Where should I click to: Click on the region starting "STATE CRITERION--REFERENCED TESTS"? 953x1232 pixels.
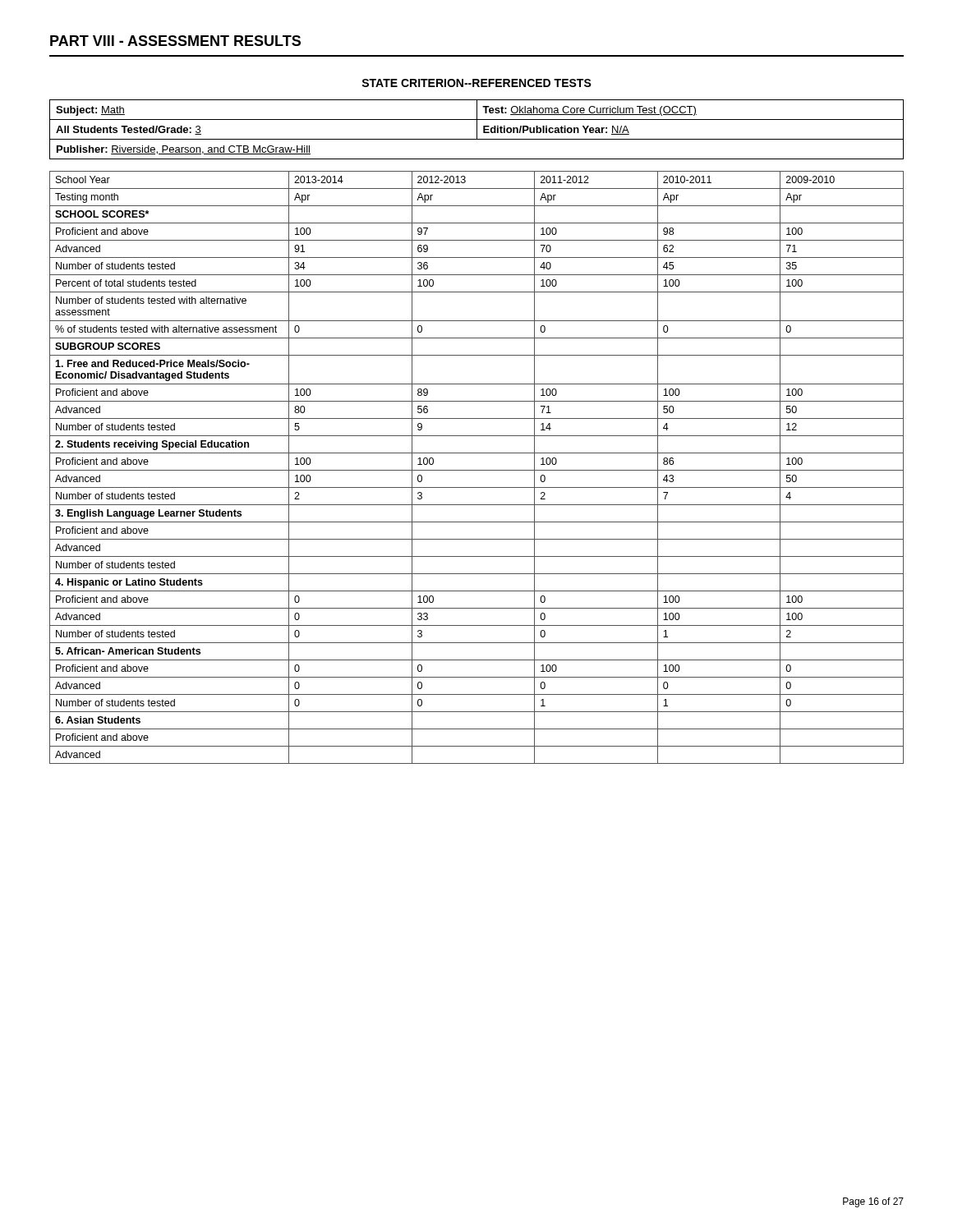coord(476,83)
